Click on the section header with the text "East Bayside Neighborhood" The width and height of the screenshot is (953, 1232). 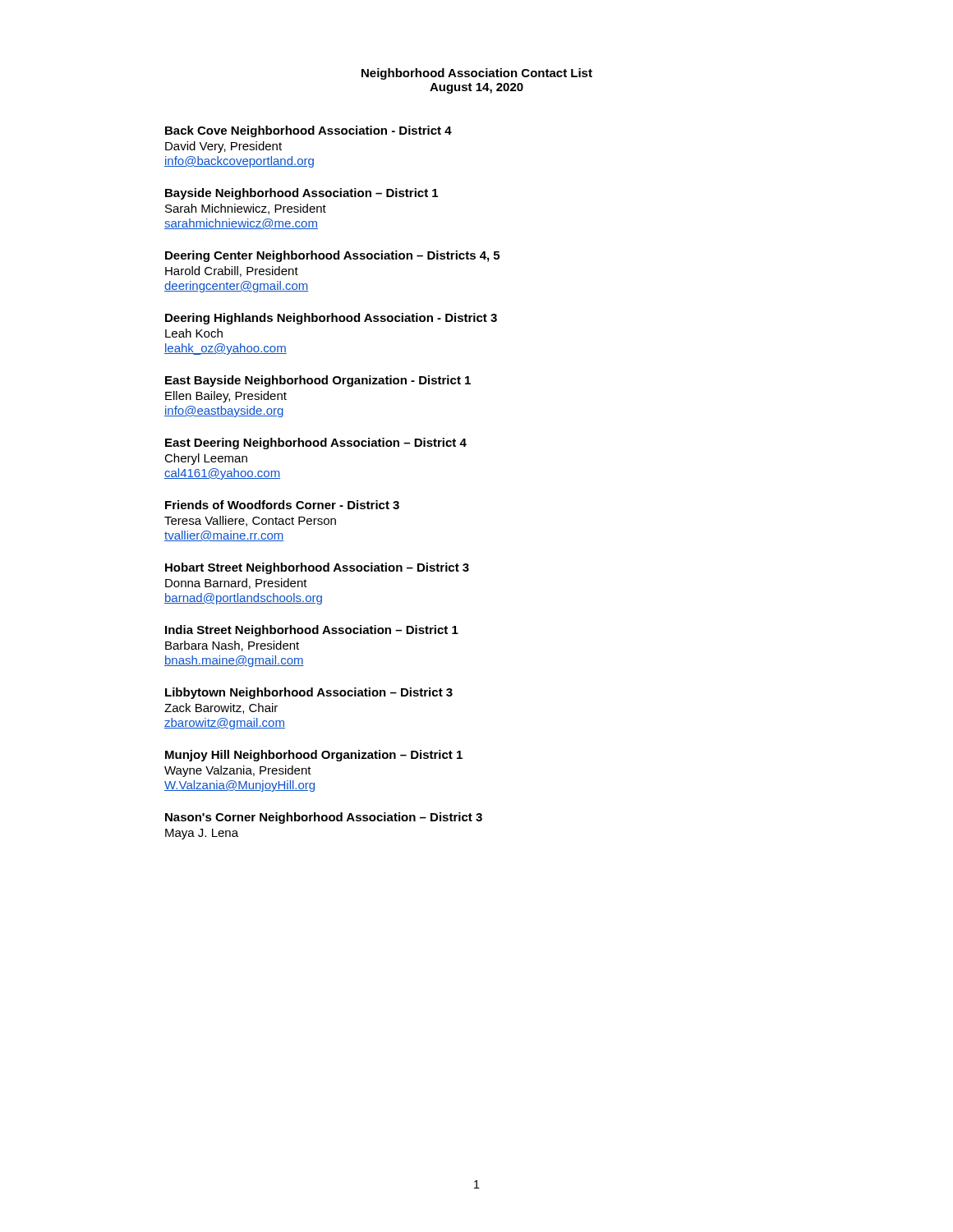318,381
